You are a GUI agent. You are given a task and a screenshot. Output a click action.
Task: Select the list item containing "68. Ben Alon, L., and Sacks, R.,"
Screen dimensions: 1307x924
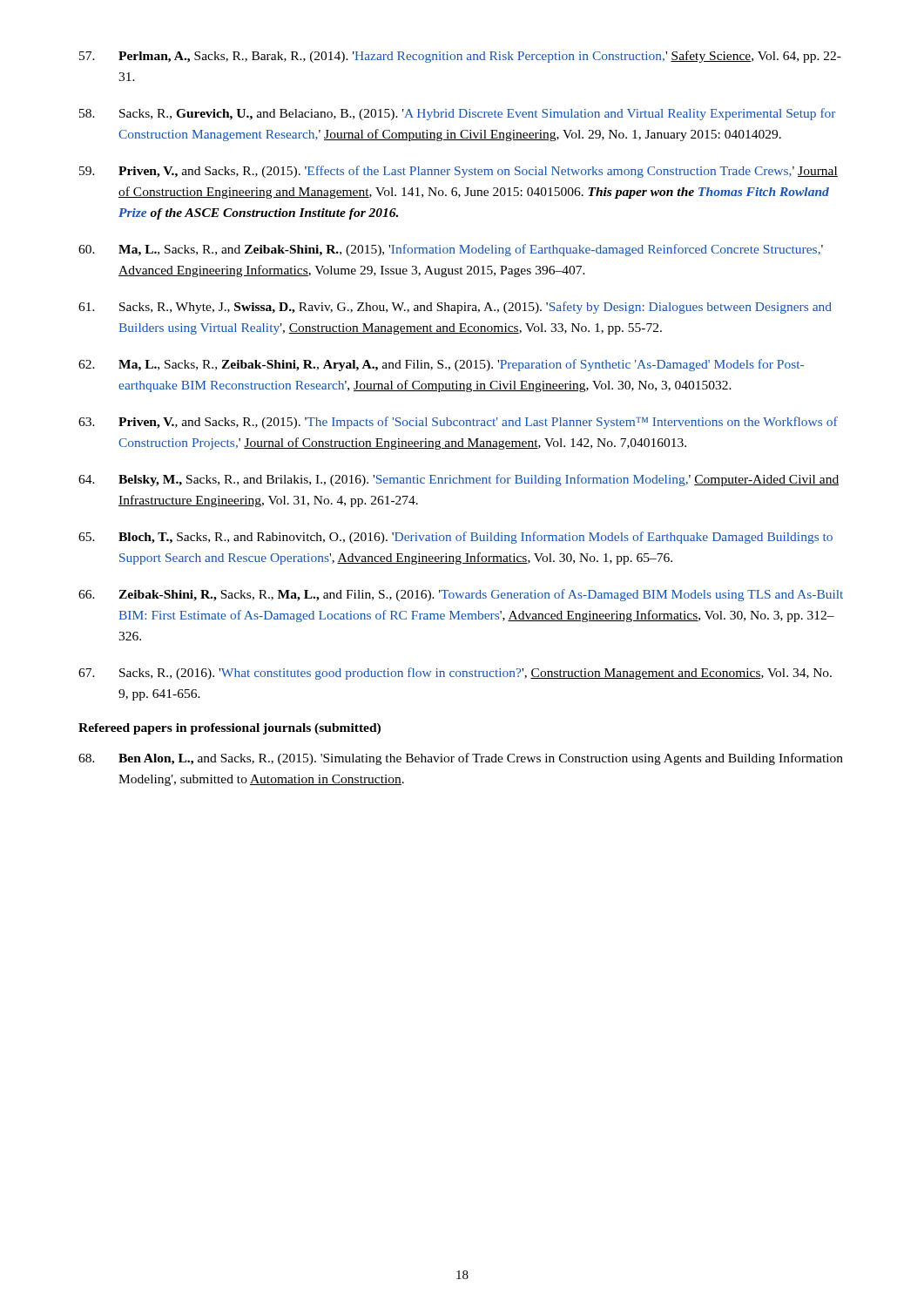pos(462,769)
